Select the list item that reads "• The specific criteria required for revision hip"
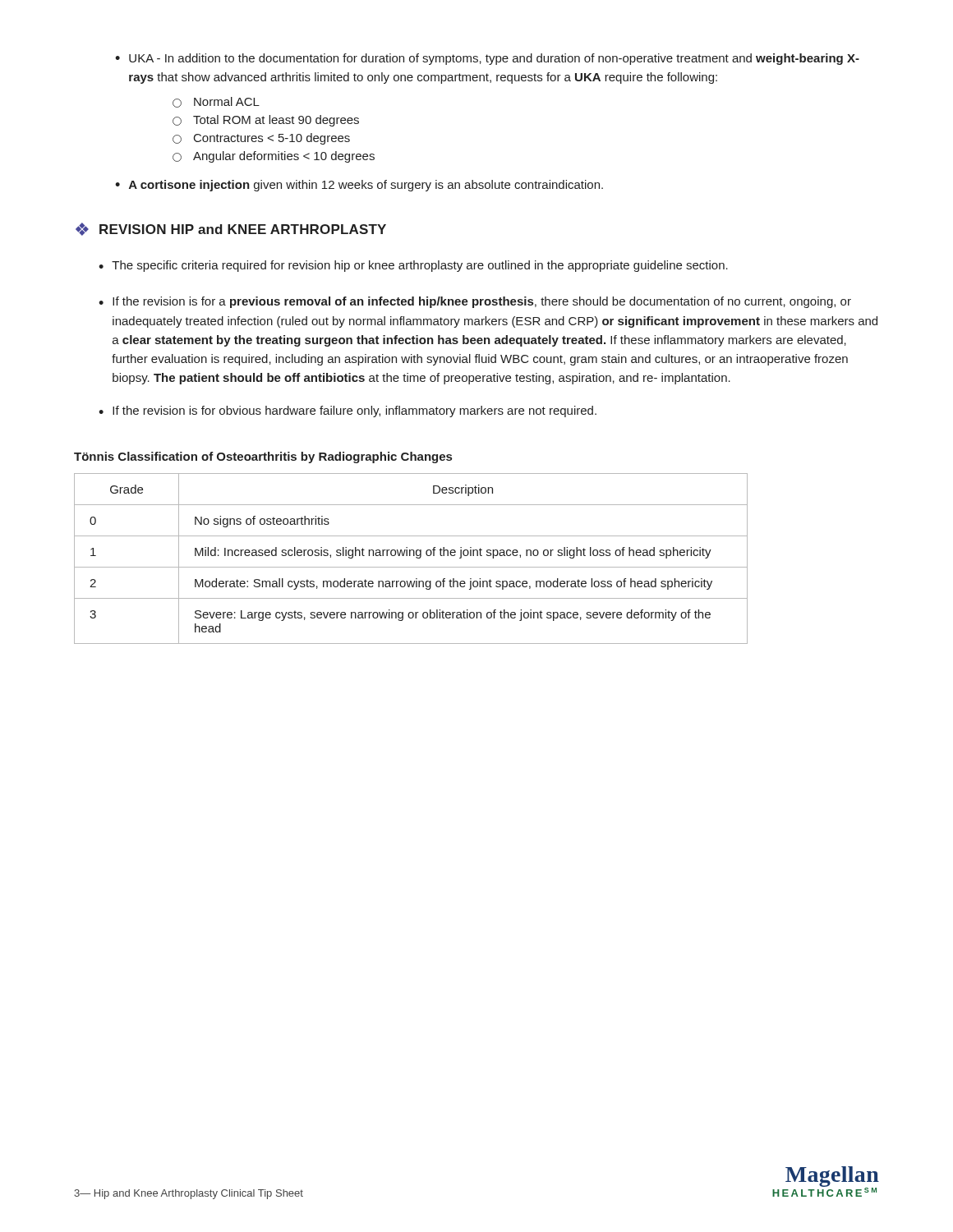The width and height of the screenshot is (953, 1232). coord(414,267)
